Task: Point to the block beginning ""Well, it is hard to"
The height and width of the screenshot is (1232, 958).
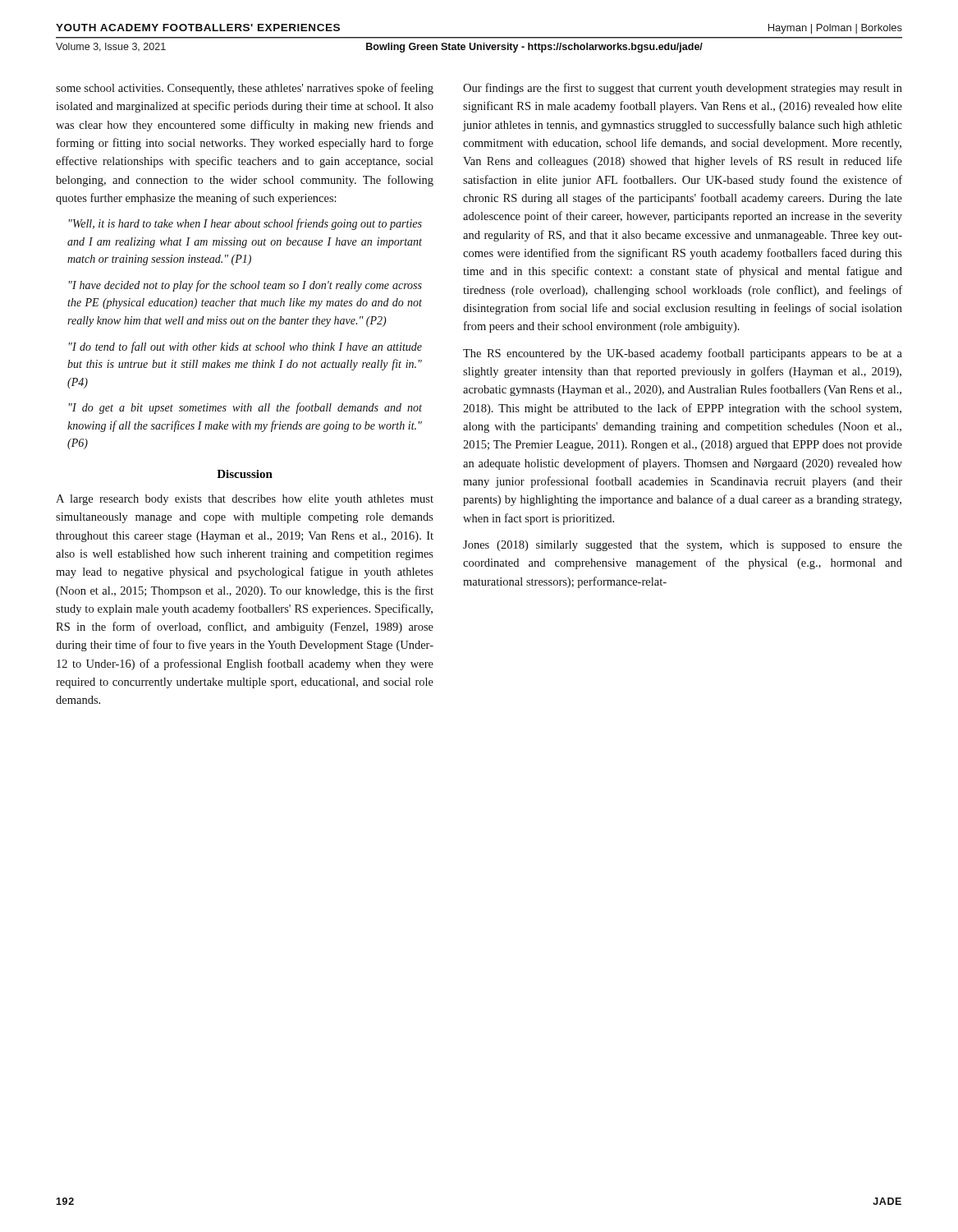Action: 245,242
